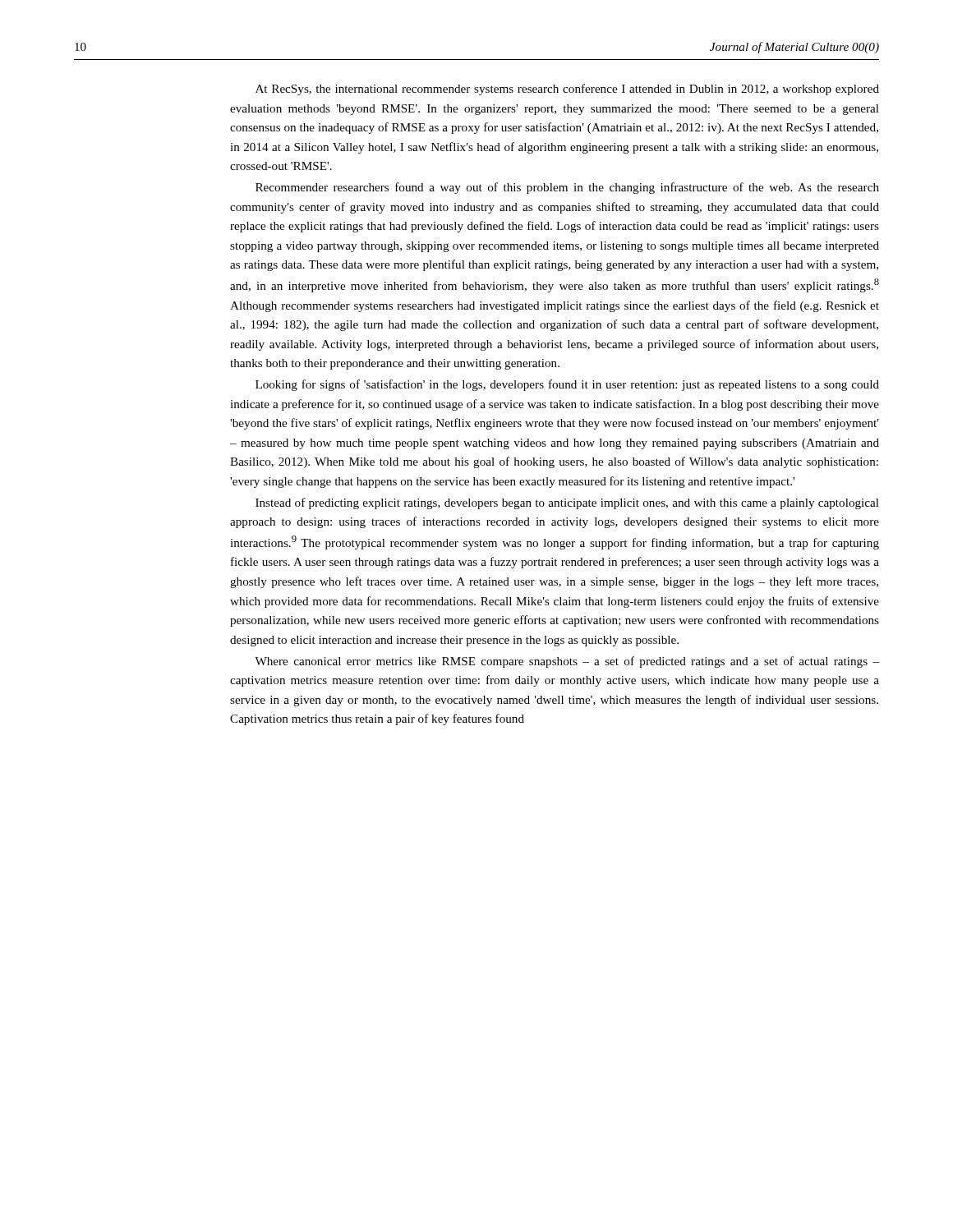
Task: Point to the region starting "Instead of predicting explicit ratings, developers"
Action: click(555, 571)
